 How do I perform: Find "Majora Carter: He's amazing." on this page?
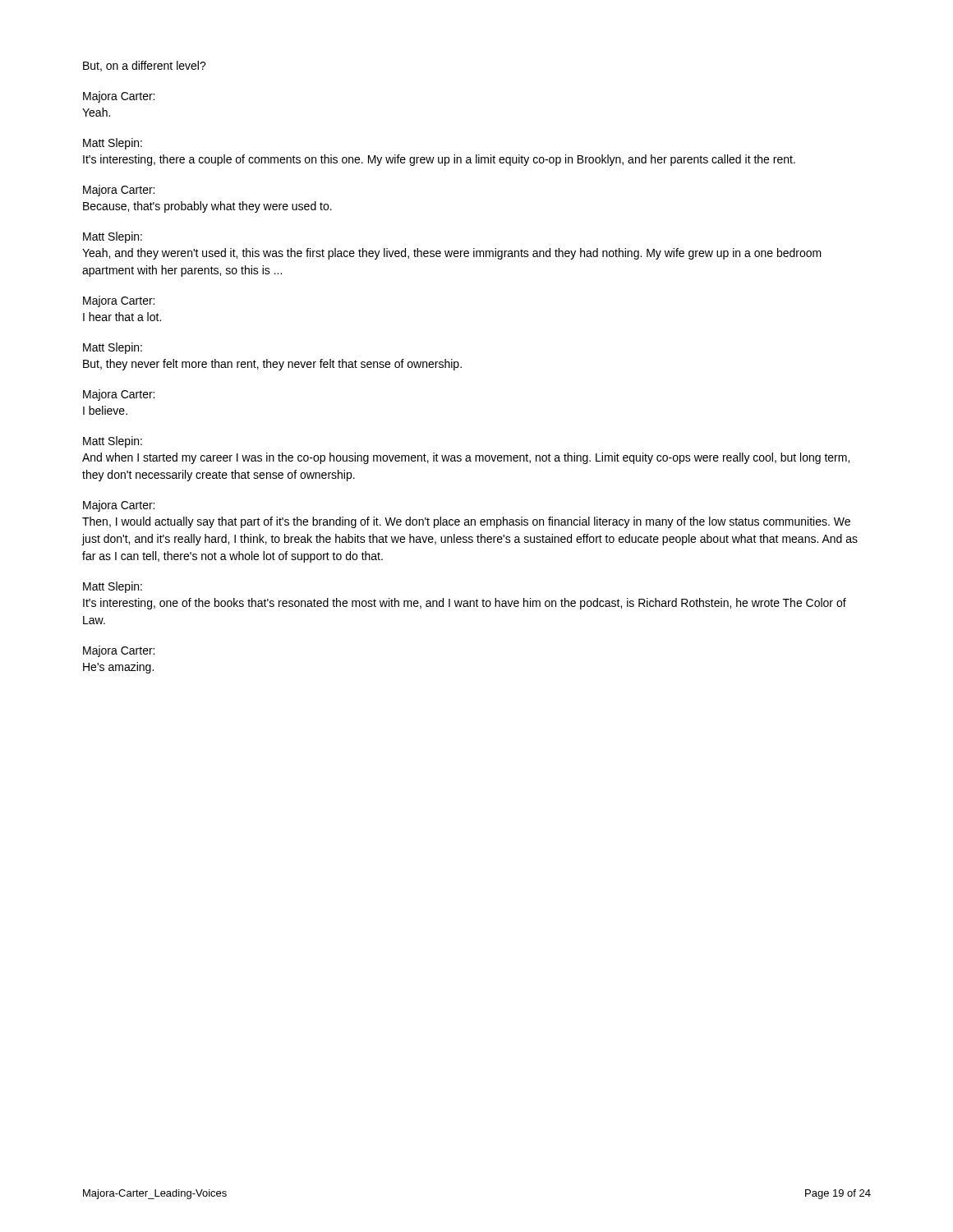pos(119,651)
